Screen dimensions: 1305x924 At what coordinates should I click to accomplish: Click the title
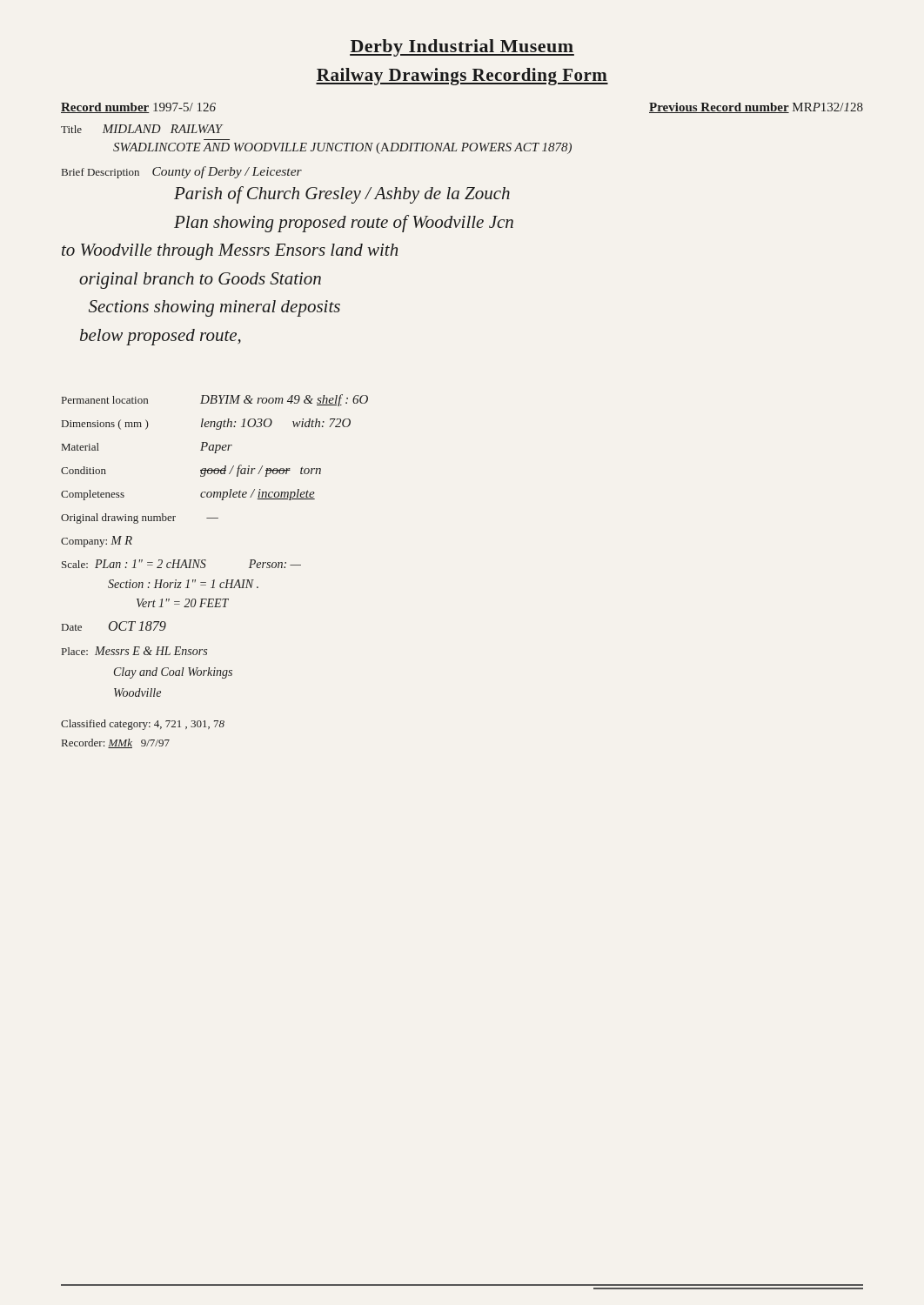point(462,75)
